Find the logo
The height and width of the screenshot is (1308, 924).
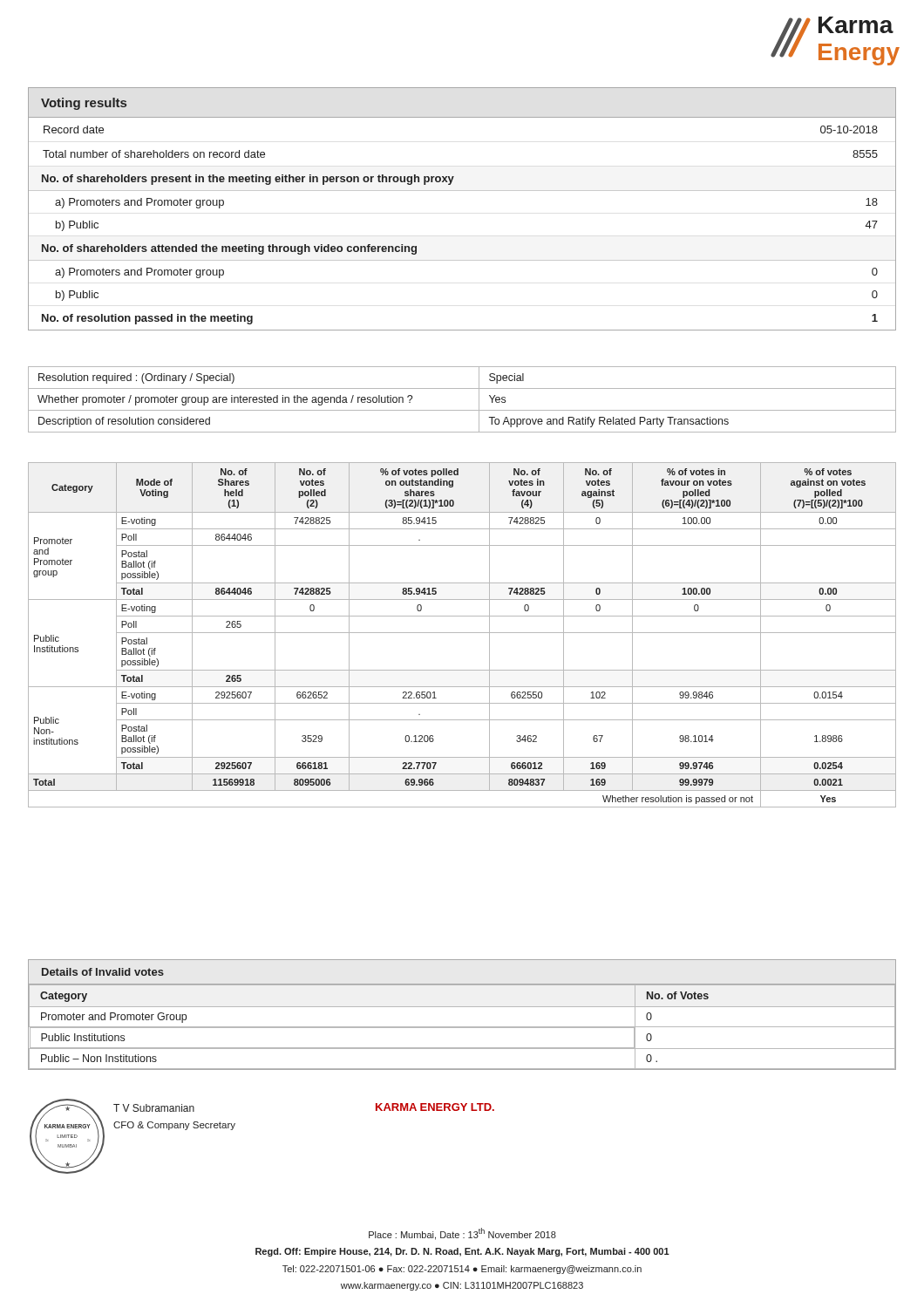coord(833,39)
